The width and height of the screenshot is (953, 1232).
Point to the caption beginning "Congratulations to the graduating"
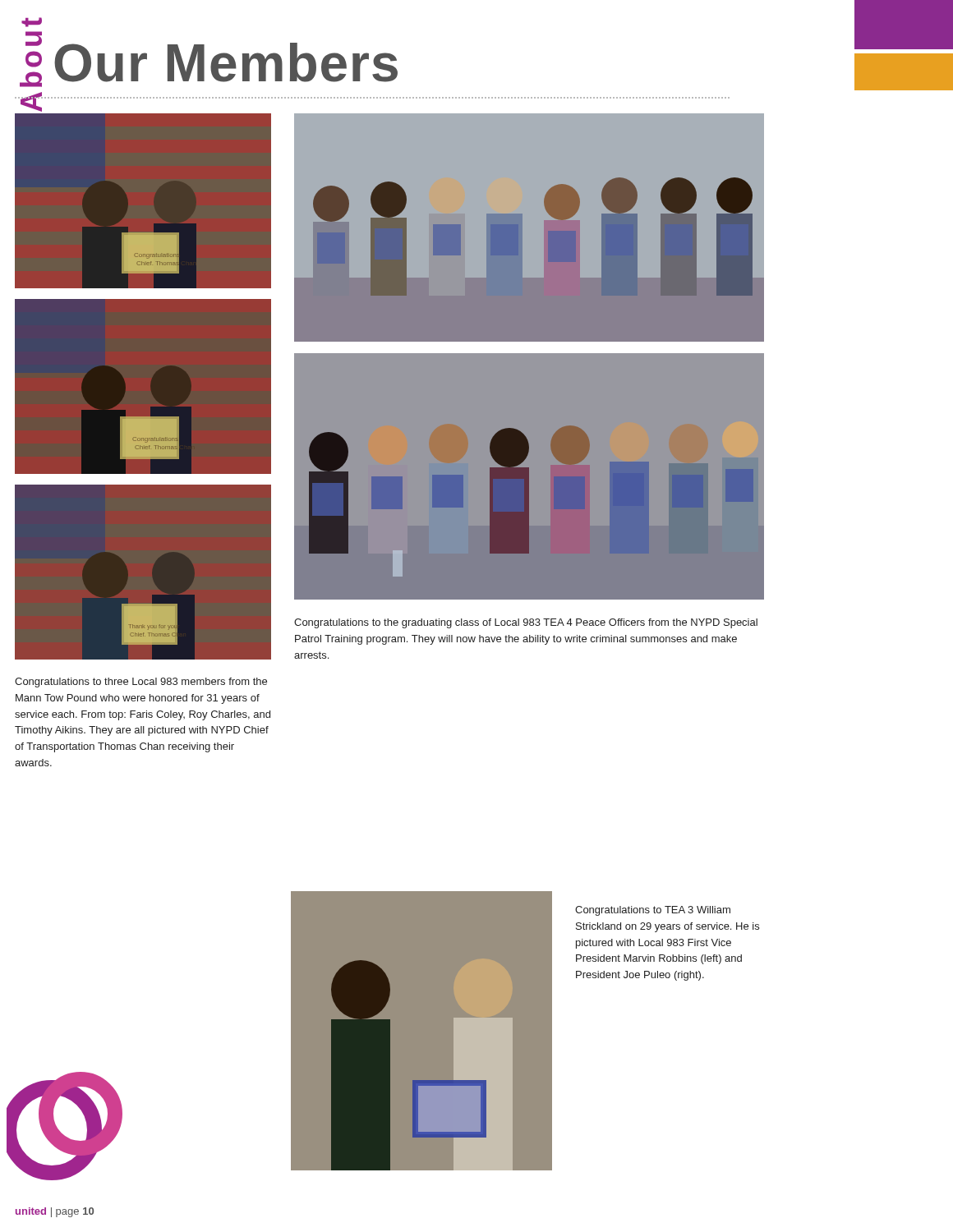(x=526, y=638)
